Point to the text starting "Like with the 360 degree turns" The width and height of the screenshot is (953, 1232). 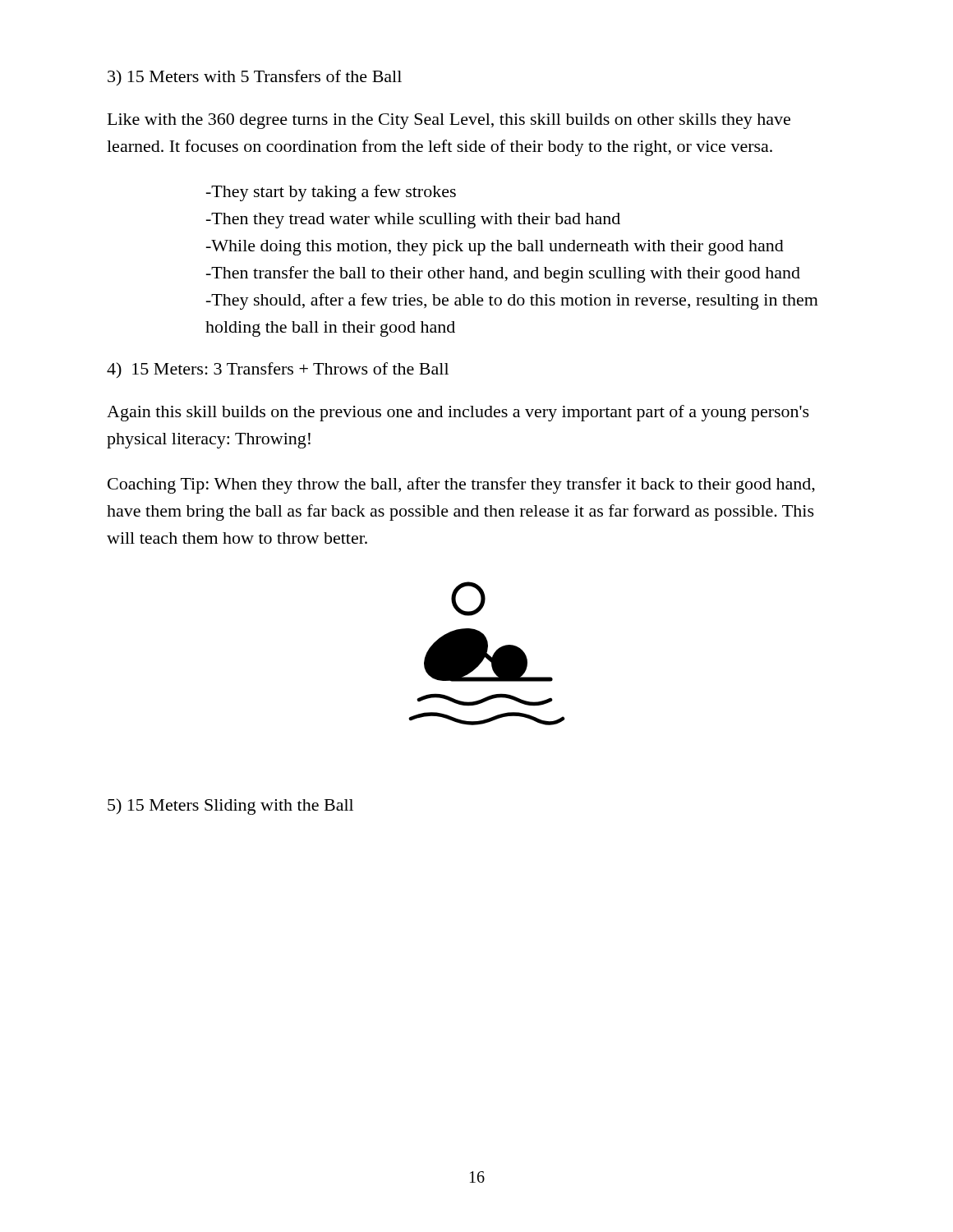449,132
